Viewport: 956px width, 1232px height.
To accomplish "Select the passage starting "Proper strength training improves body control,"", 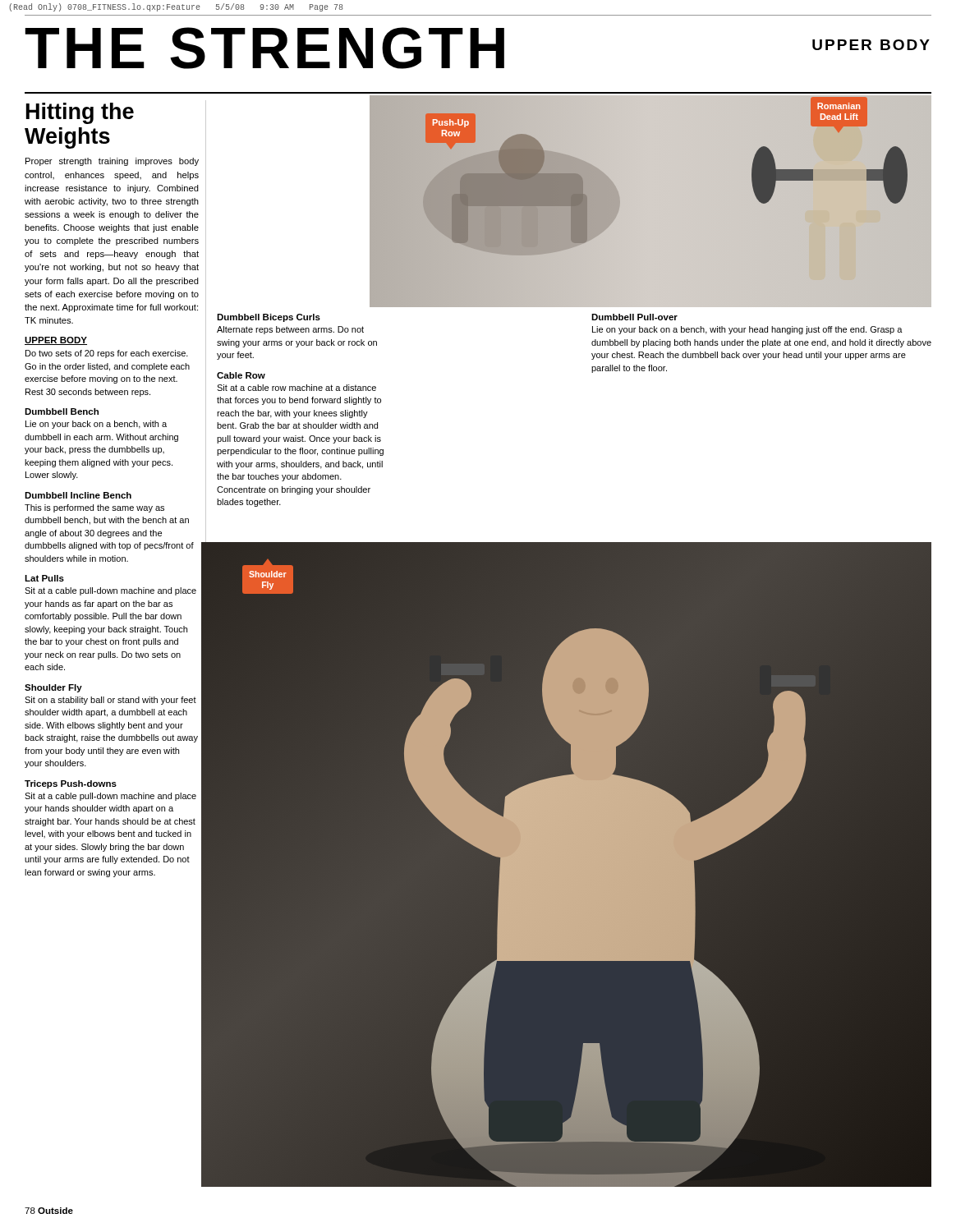I will [x=112, y=241].
